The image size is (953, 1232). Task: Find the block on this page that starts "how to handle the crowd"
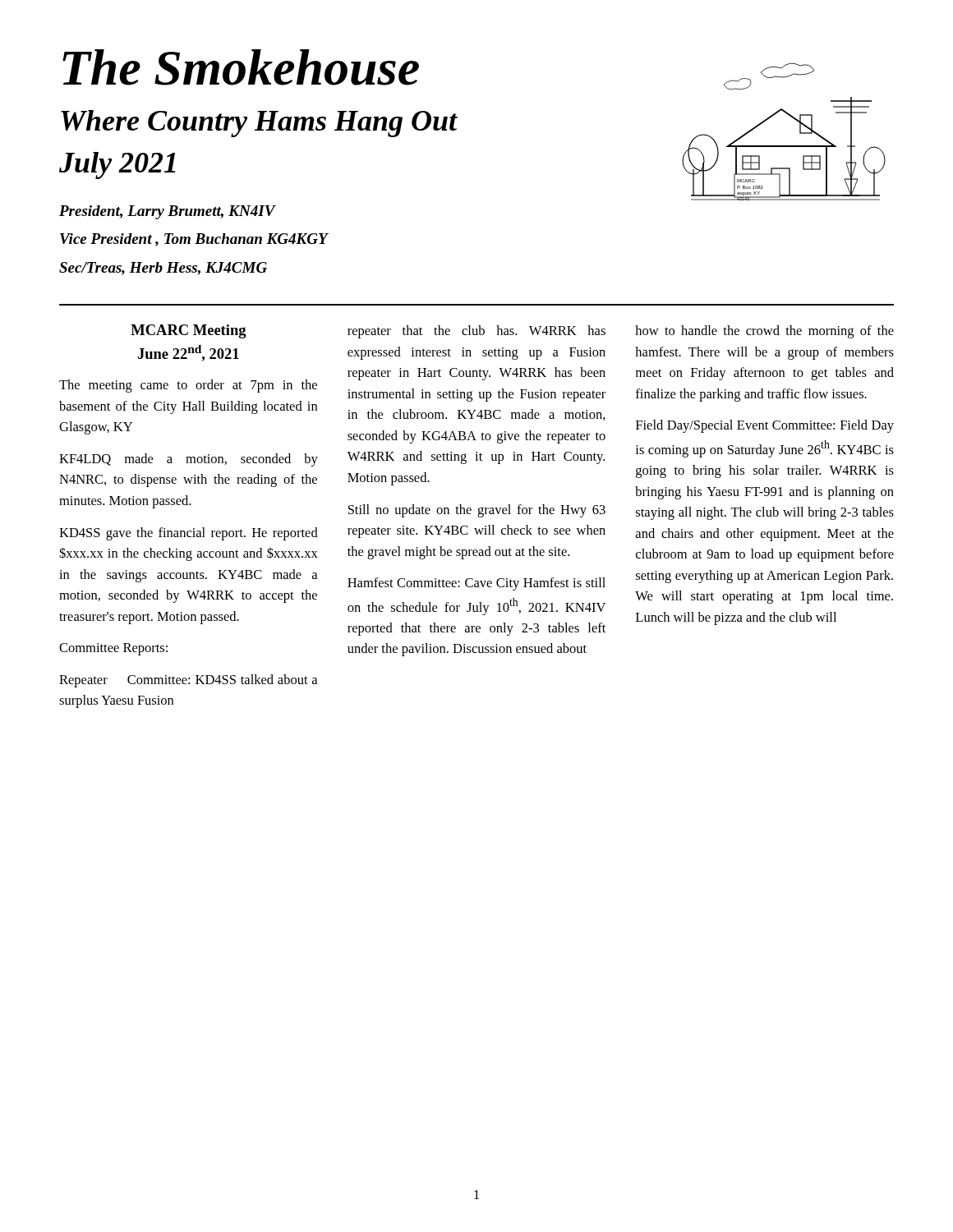[x=765, y=362]
